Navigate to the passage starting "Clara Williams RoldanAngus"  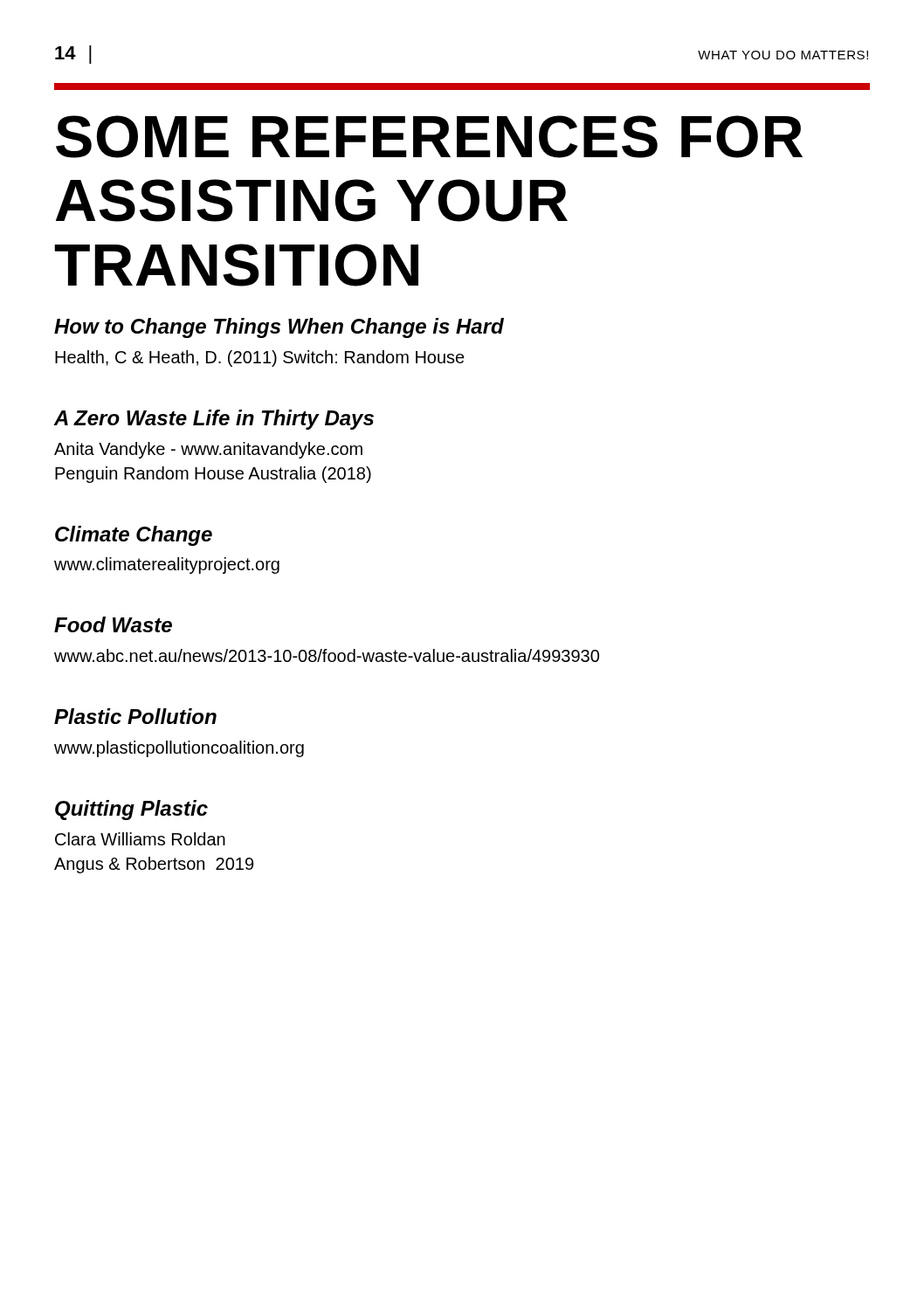(154, 851)
